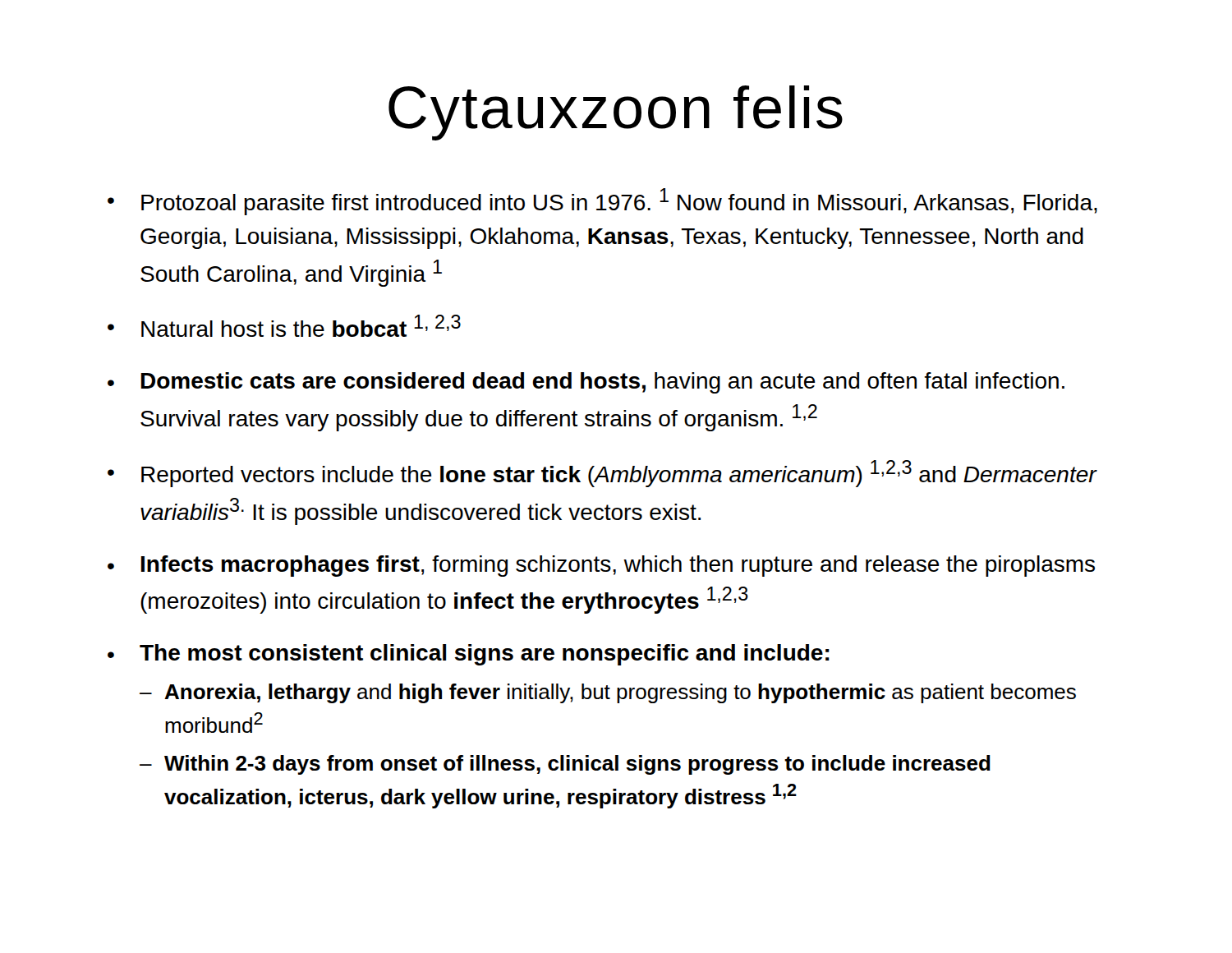
Task: Find the text block starting "Cytauxzoon felis"
Action: click(616, 108)
